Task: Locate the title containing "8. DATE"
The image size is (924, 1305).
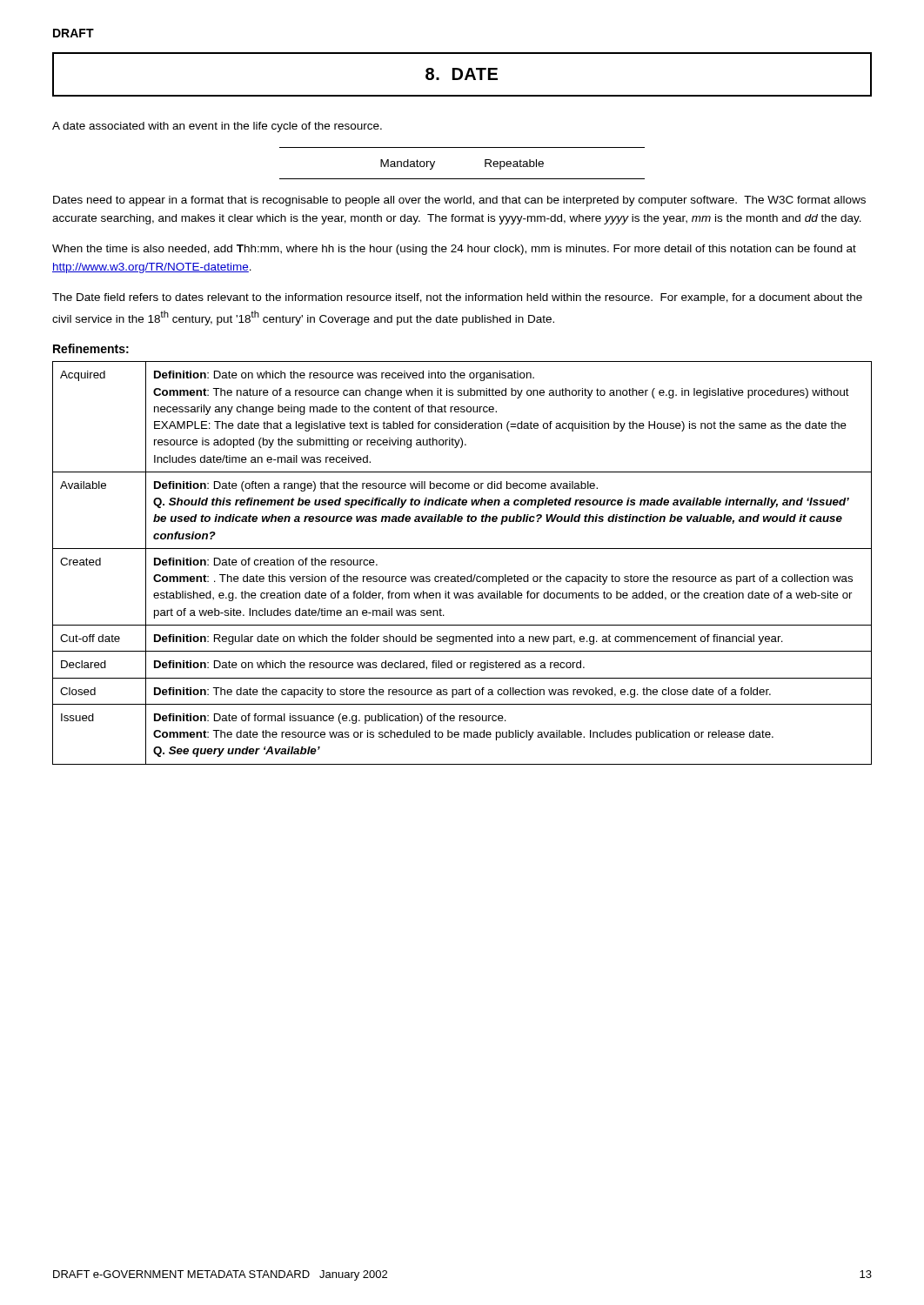Action: [462, 74]
